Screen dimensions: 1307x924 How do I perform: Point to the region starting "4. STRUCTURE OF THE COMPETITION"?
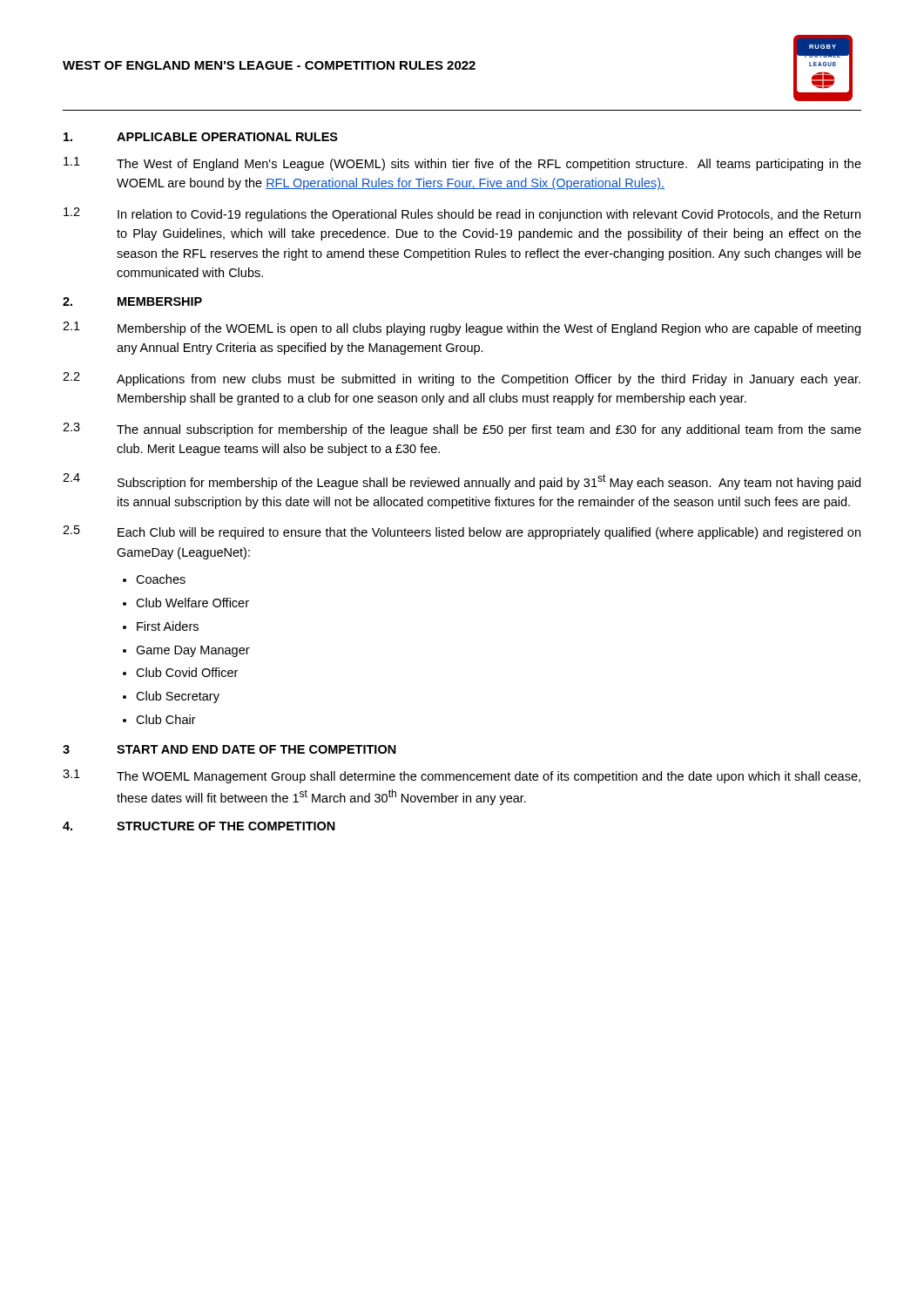tap(199, 826)
